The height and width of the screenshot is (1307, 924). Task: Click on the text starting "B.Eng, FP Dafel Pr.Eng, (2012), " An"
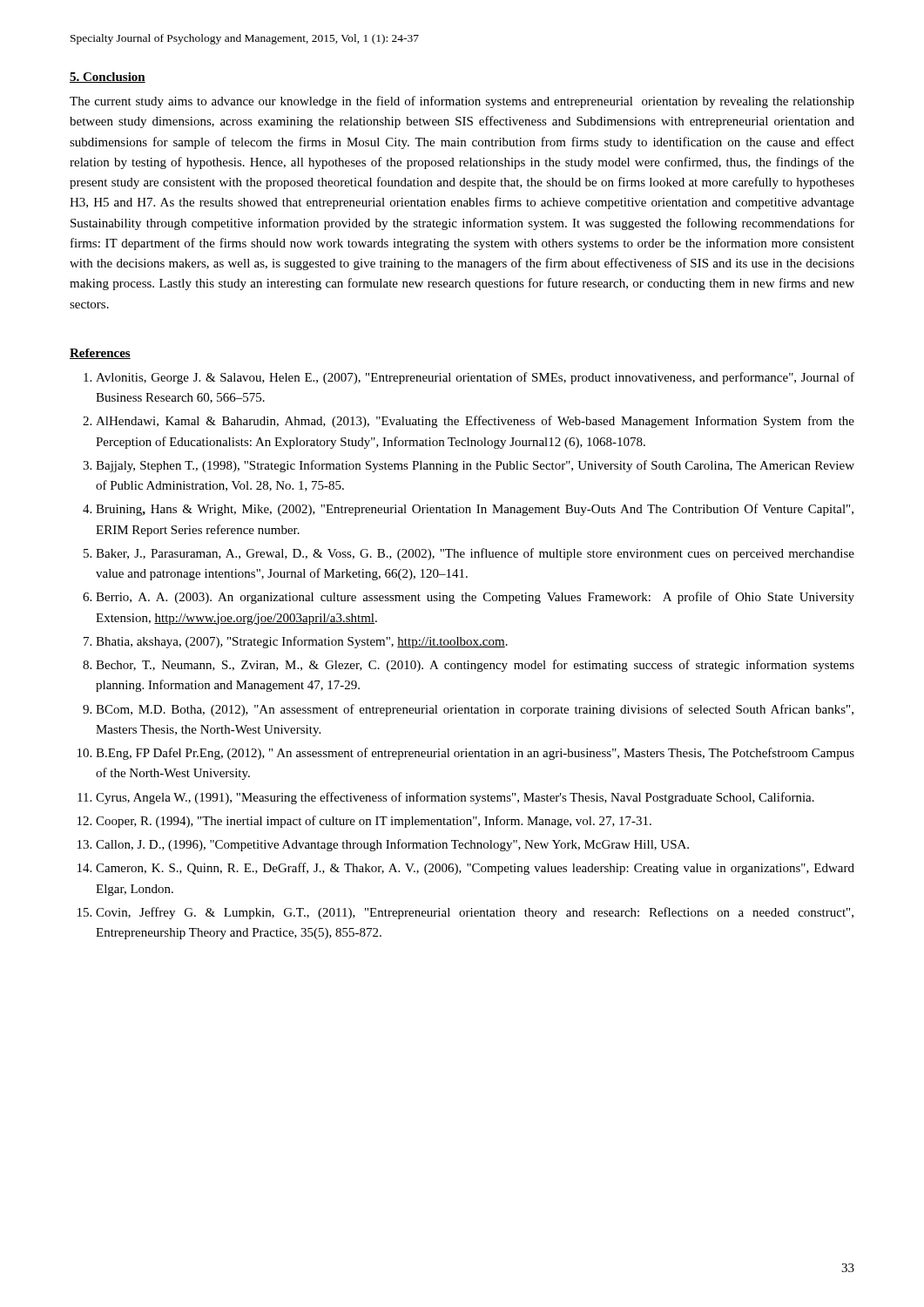click(475, 763)
